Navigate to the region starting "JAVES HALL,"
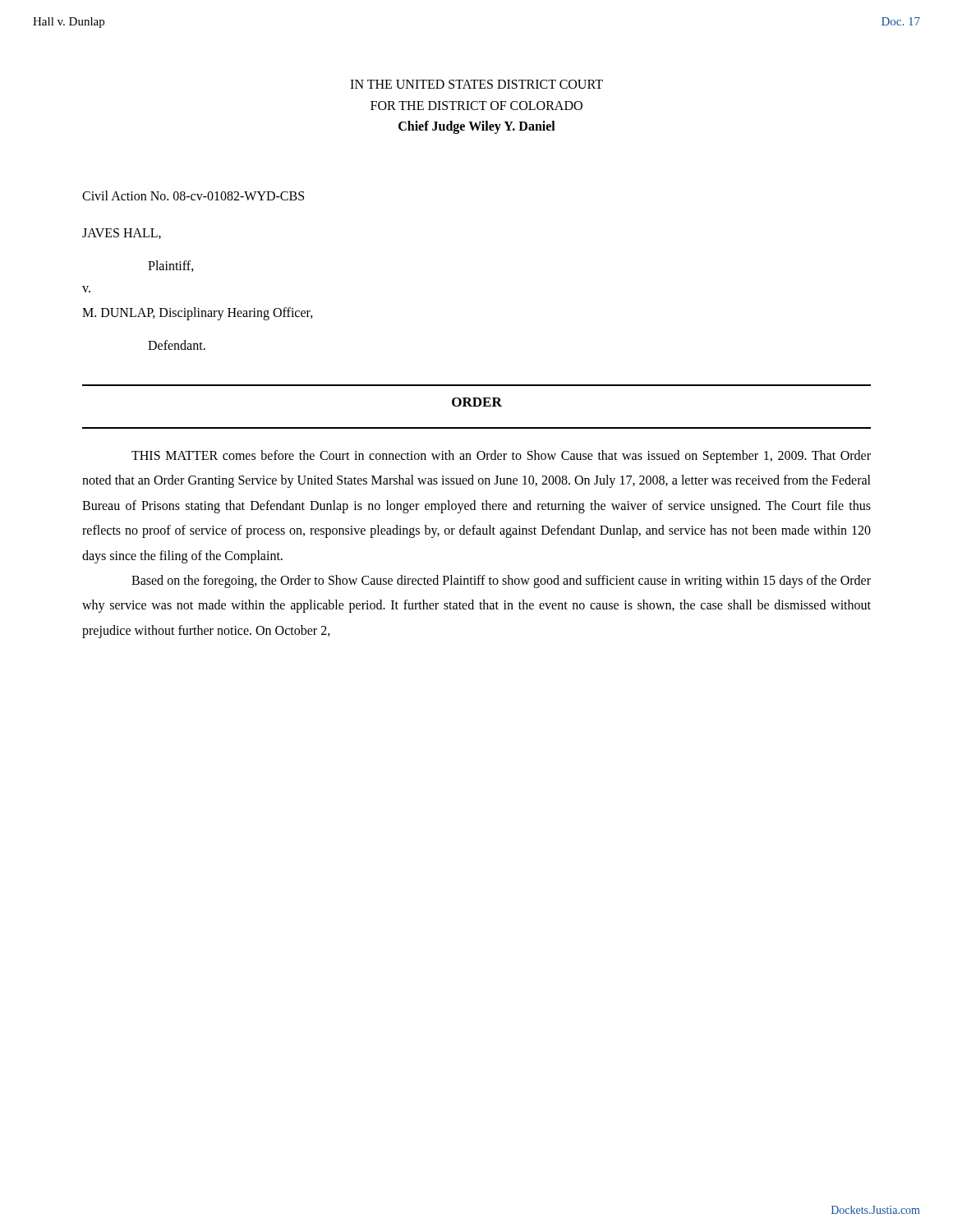 (122, 233)
